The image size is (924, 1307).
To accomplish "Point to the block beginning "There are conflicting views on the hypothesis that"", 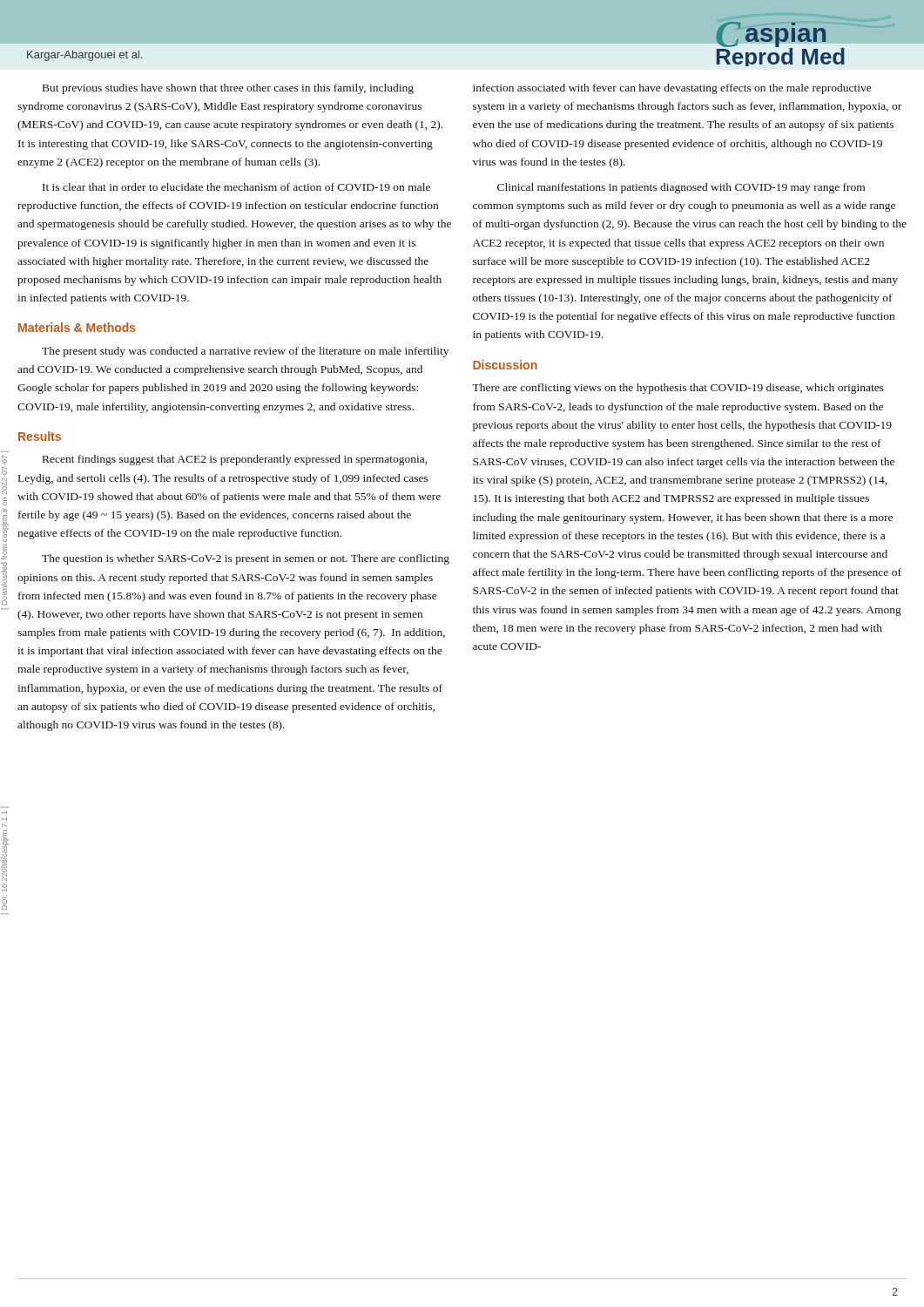I will coord(689,517).
